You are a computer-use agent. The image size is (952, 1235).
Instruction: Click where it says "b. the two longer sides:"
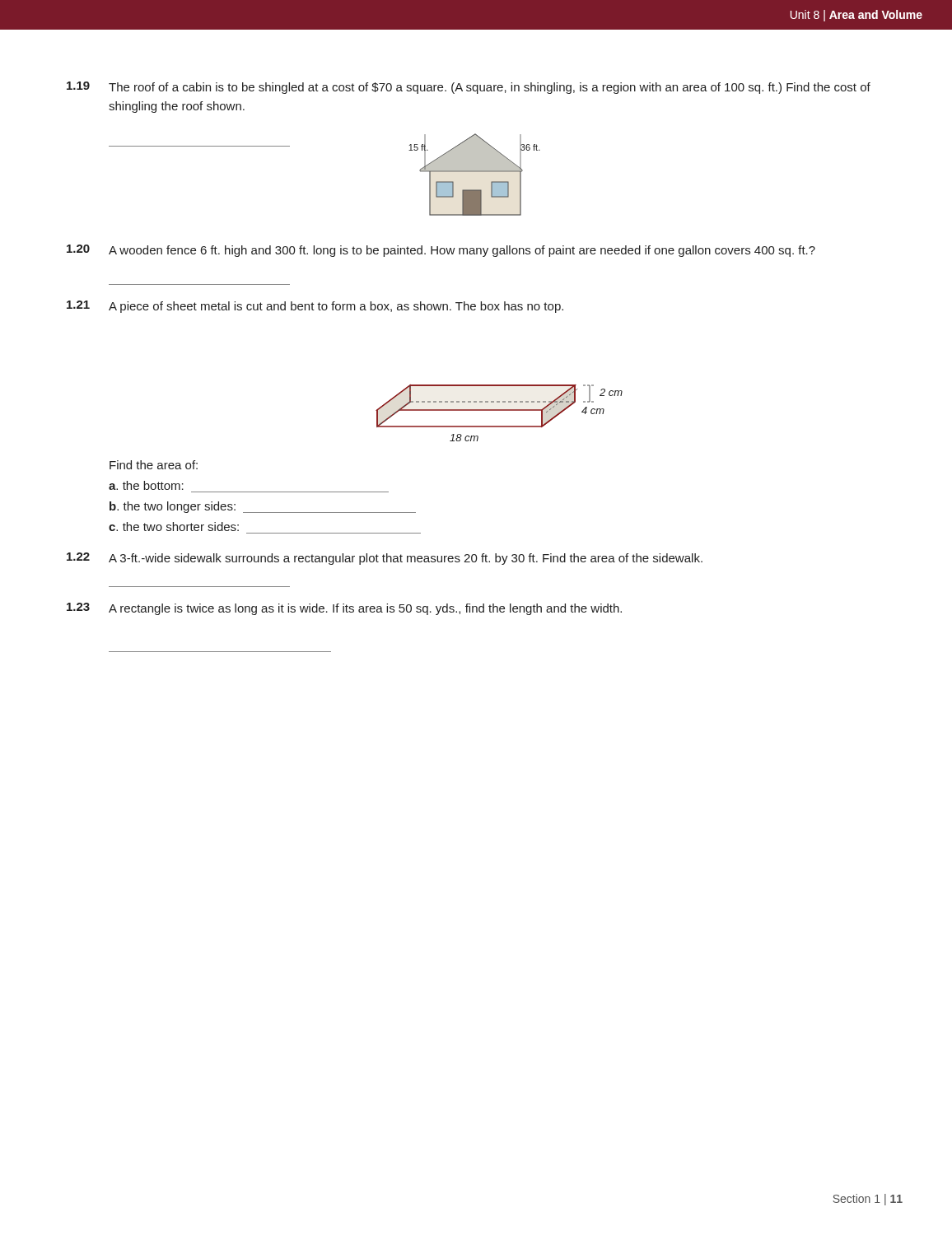click(262, 506)
